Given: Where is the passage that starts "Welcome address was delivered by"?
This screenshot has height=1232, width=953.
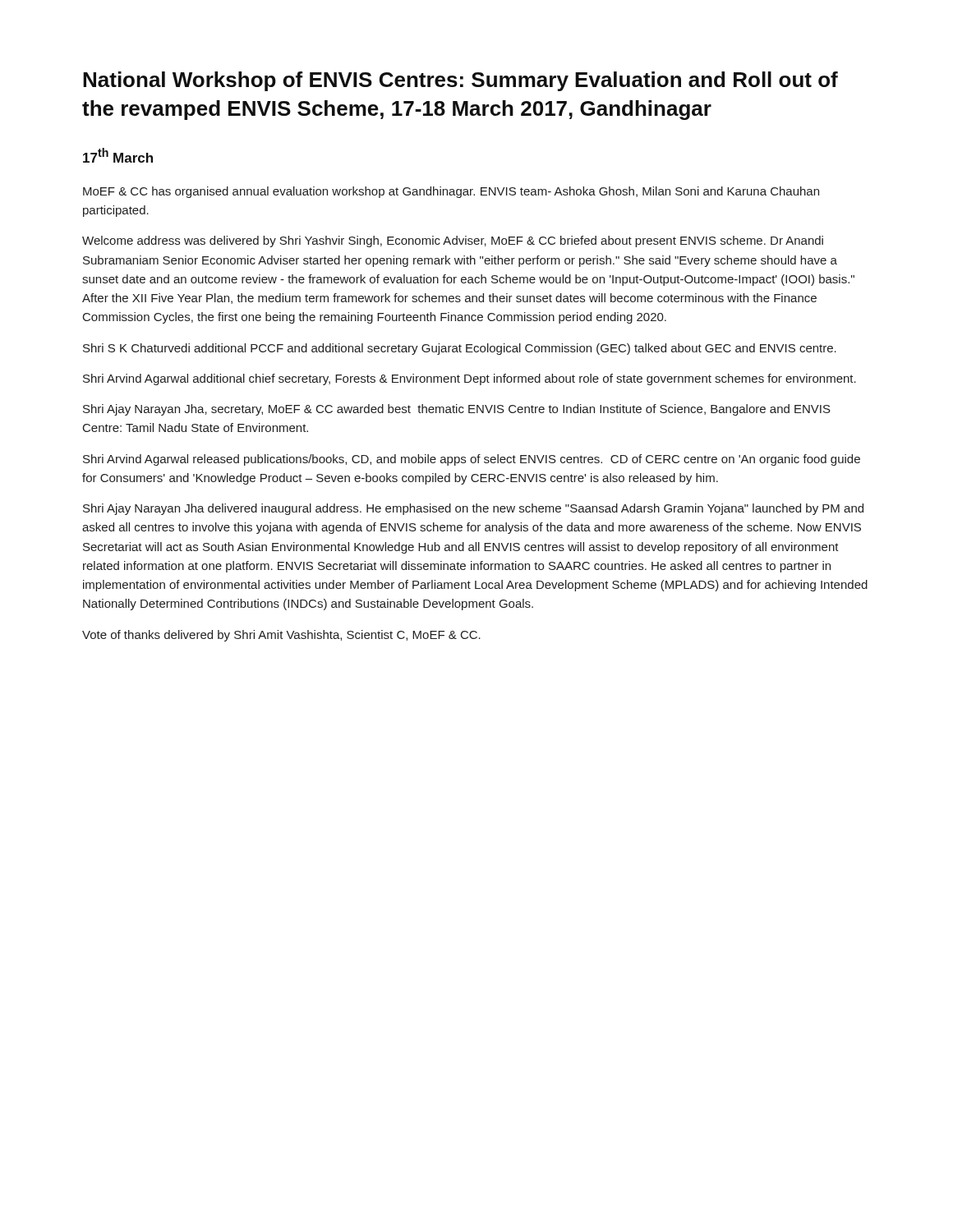Looking at the screenshot, I should [469, 279].
